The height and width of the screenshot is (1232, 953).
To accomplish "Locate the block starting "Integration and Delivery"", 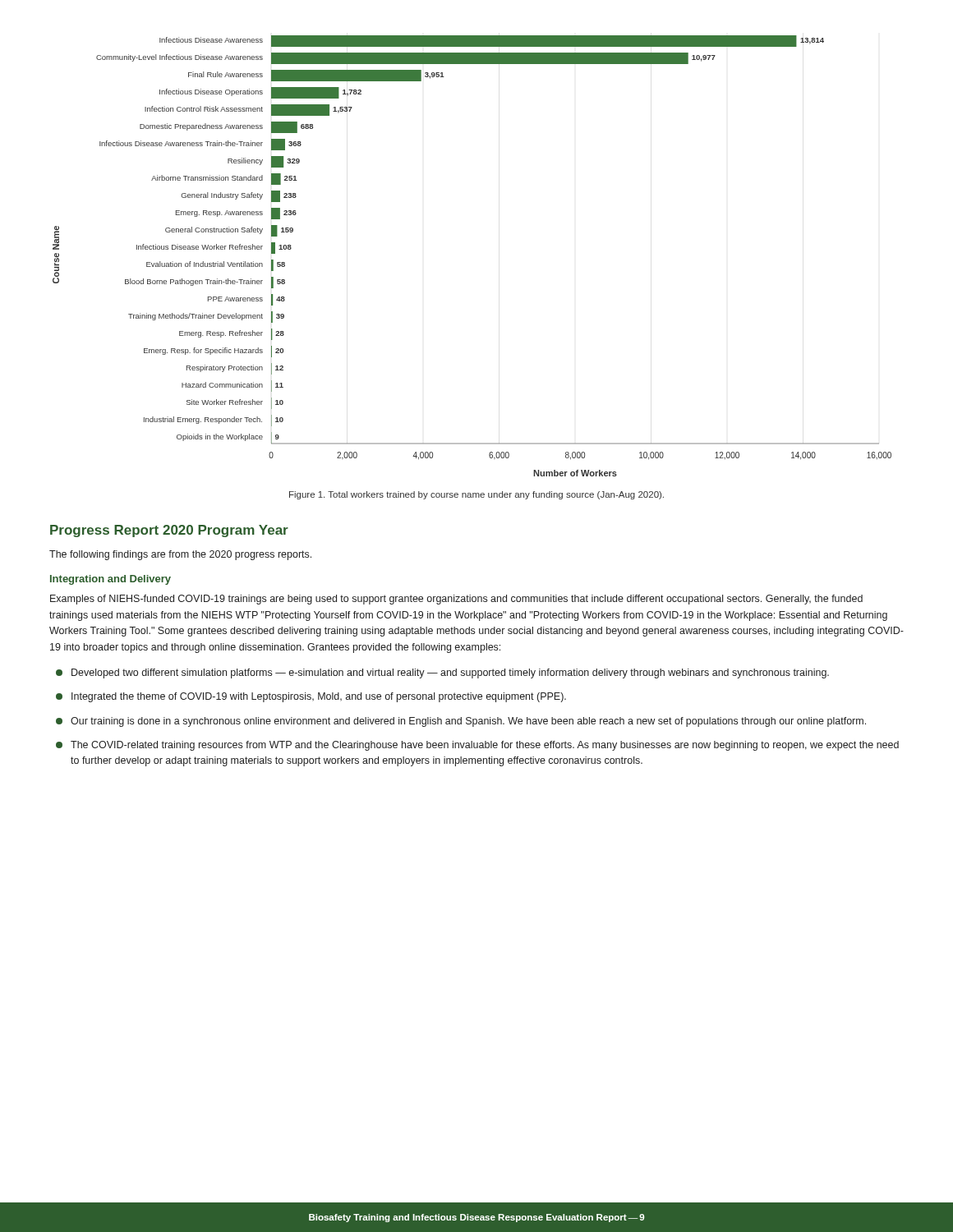I will point(110,579).
